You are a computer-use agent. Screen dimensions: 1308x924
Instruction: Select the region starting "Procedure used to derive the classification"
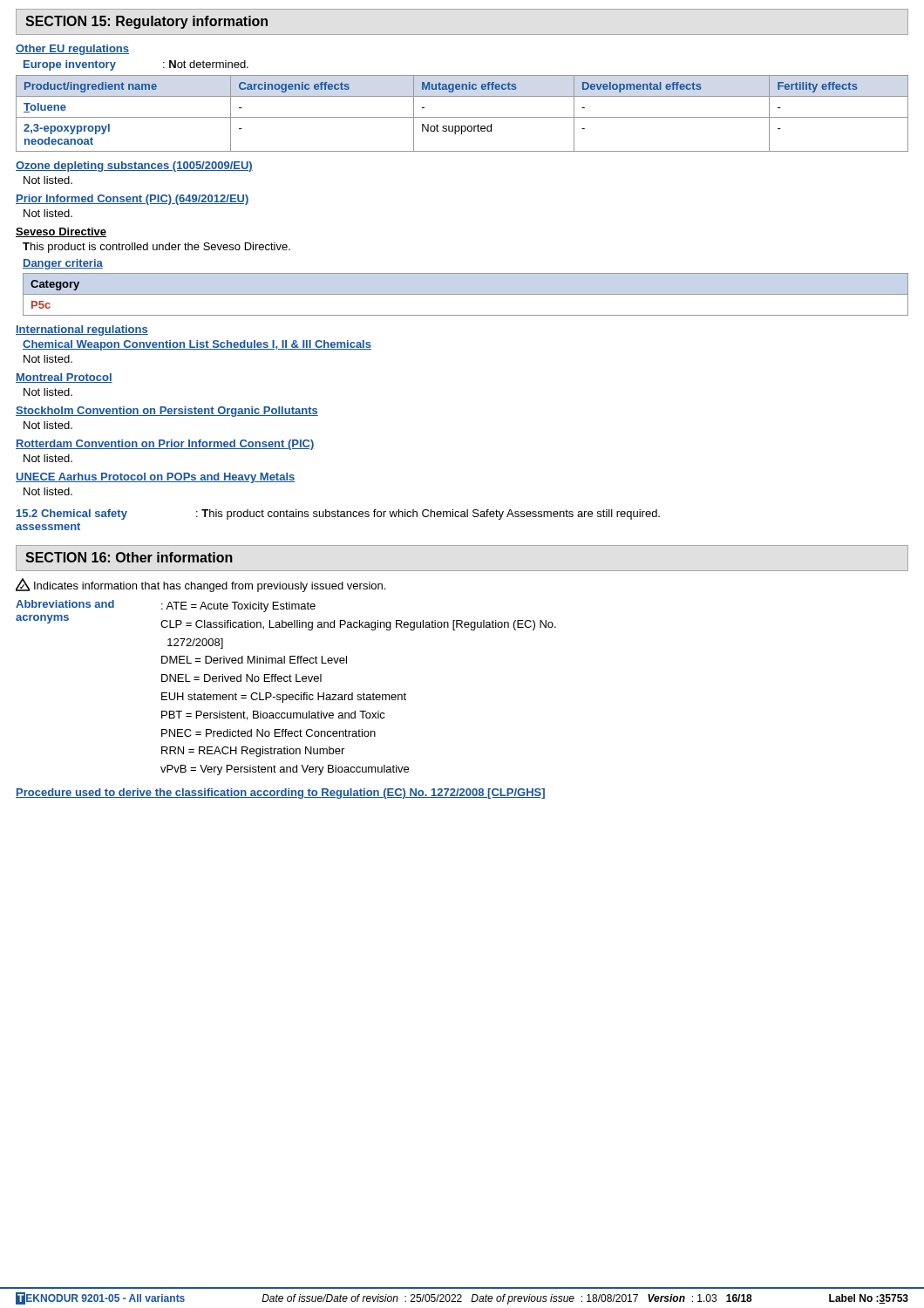(x=280, y=792)
